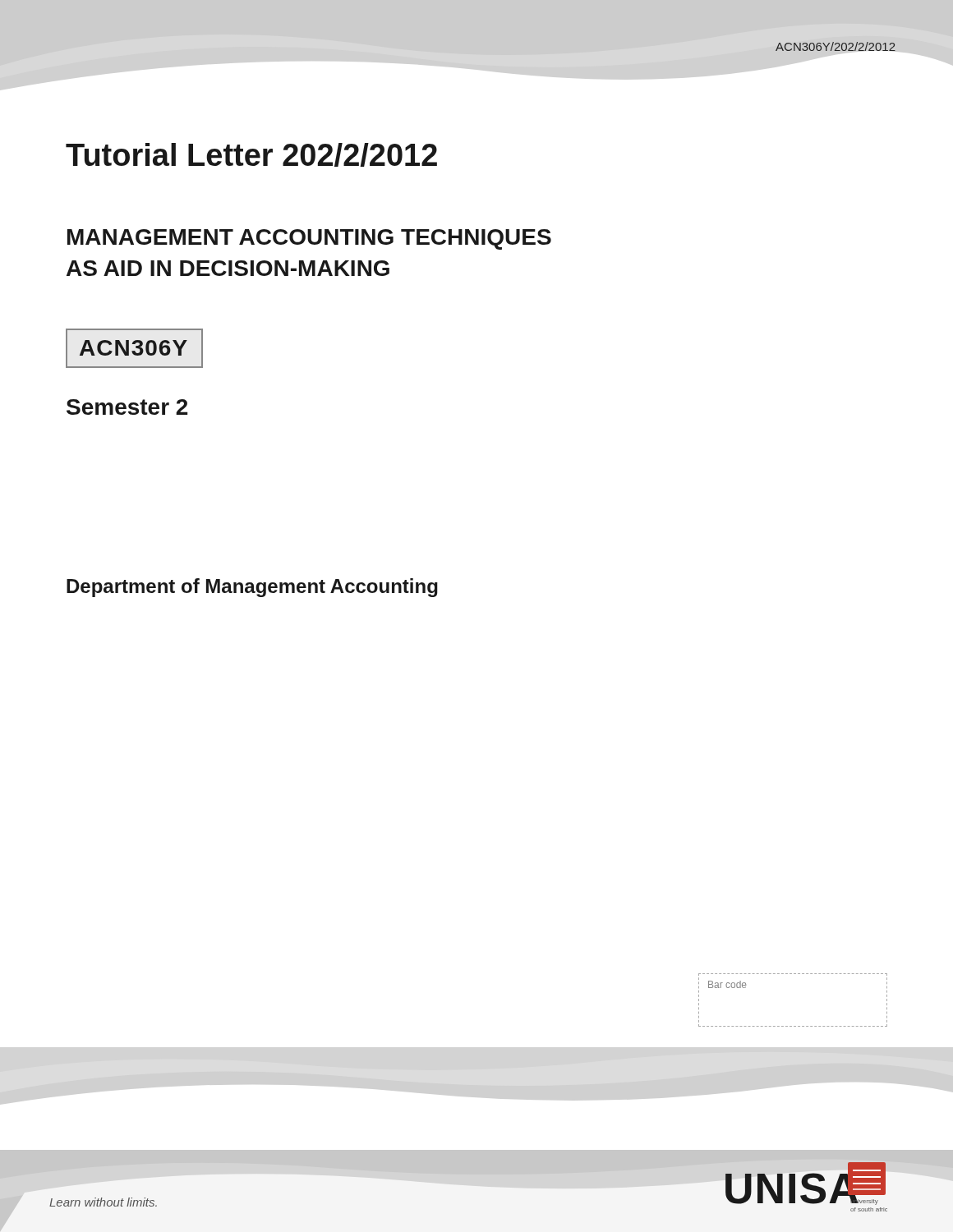Locate the text "Department of Management Accounting"
The height and width of the screenshot is (1232, 953).
coord(252,586)
